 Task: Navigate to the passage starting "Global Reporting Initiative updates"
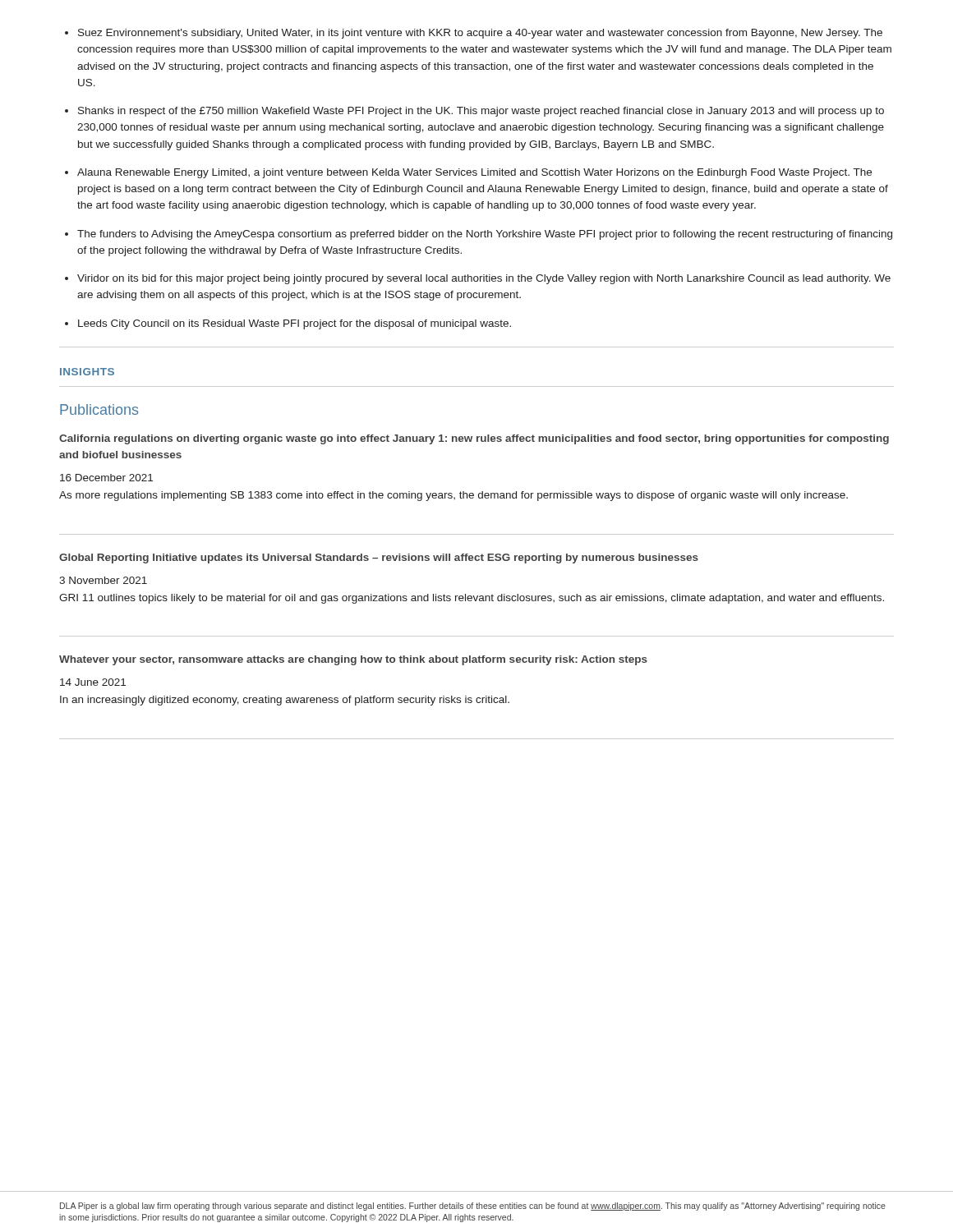click(379, 557)
